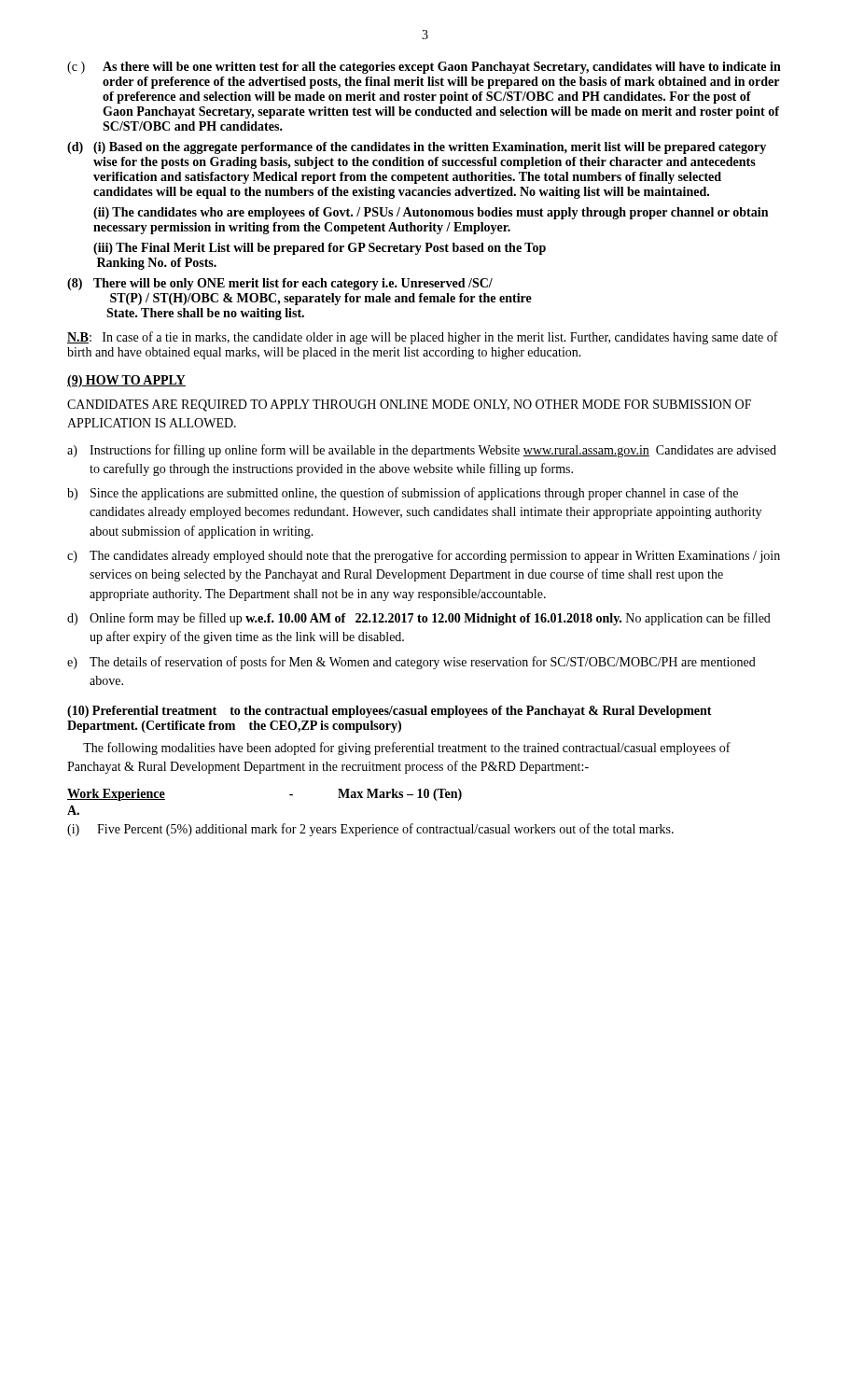
Task: Find the element starting "The following modalities"
Action: [x=399, y=758]
